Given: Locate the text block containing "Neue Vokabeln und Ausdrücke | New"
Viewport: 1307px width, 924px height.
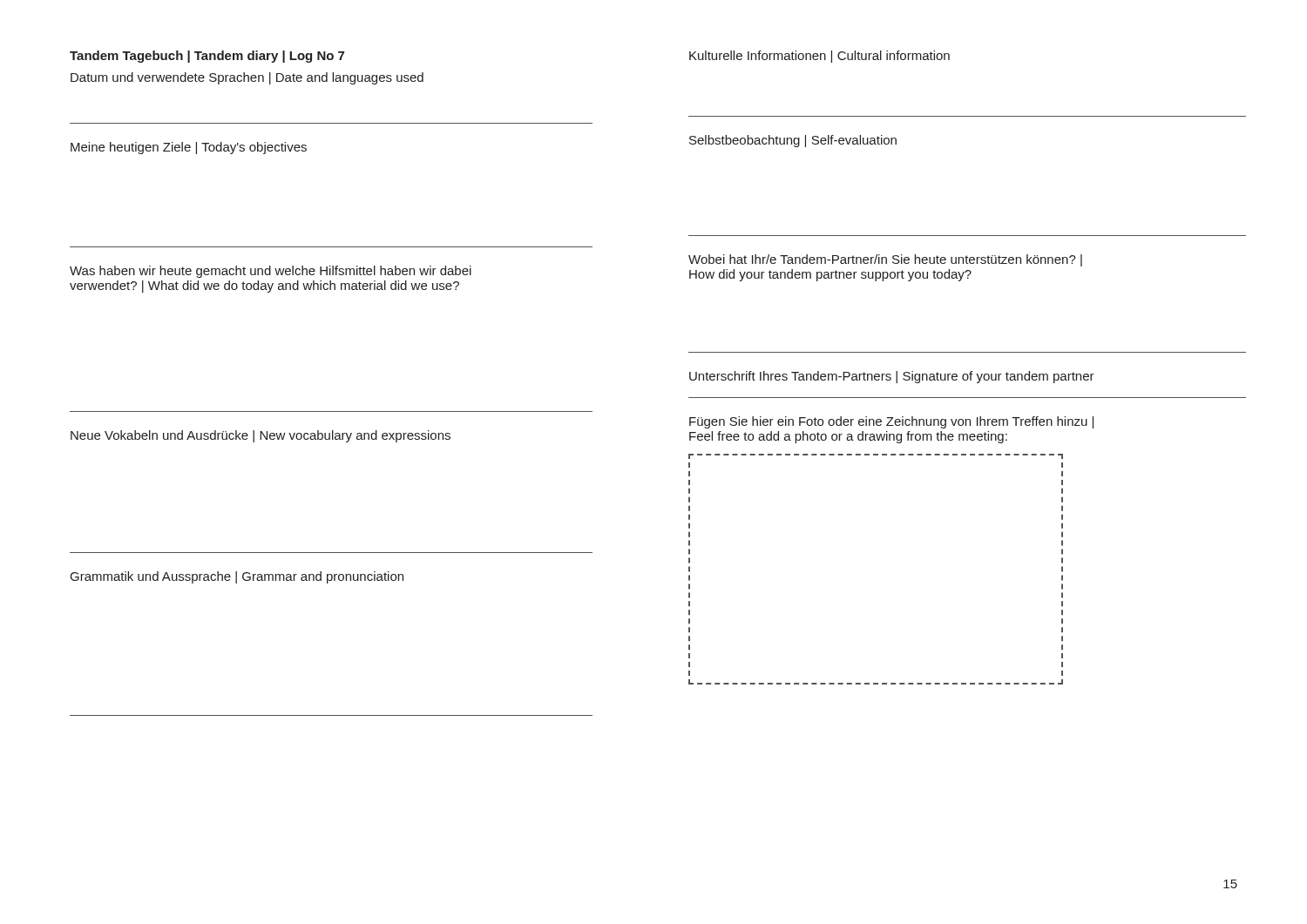Looking at the screenshot, I should tap(260, 435).
